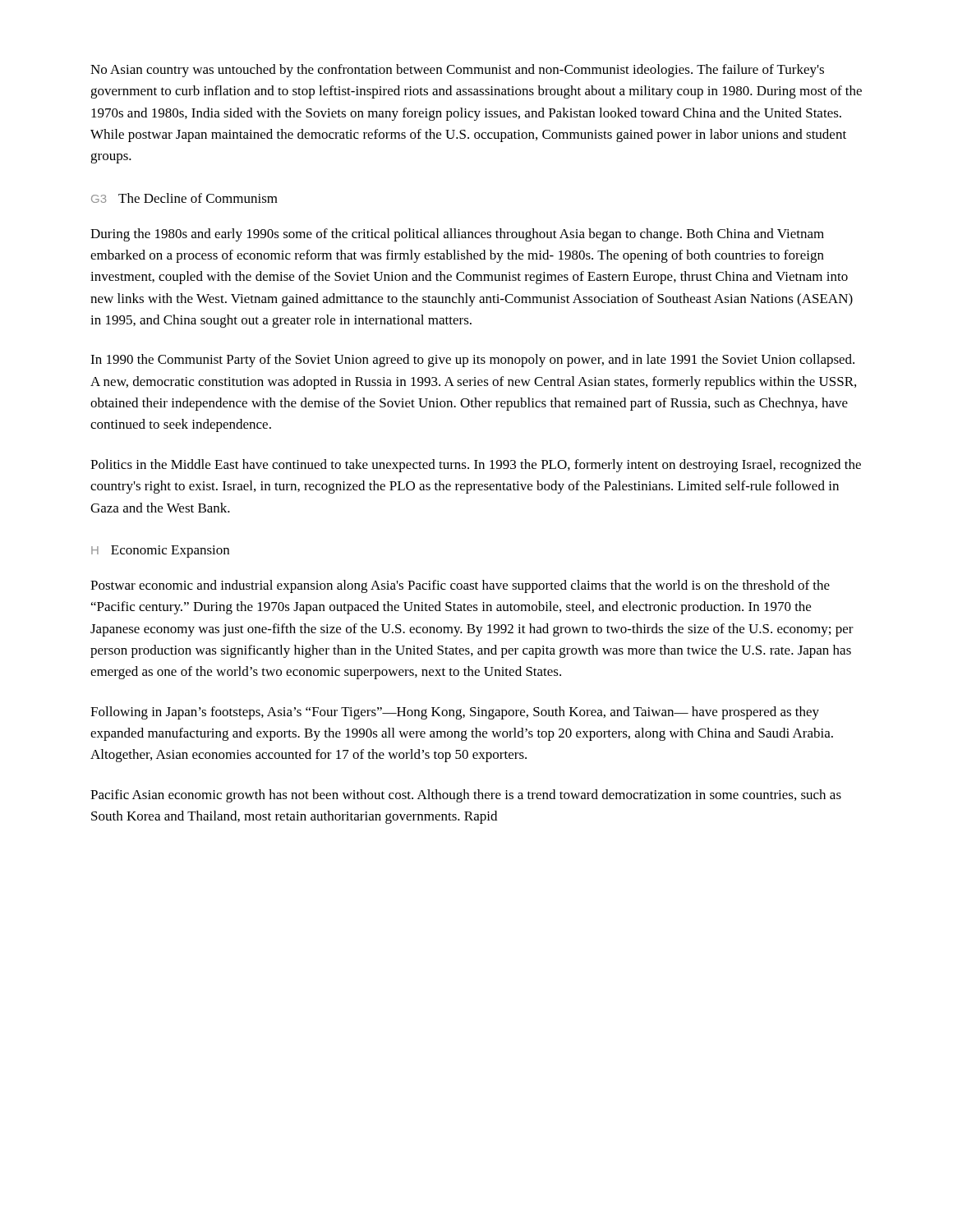Locate the text "H Economic Expansion"
Image resolution: width=953 pixels, height=1232 pixels.
tap(160, 550)
